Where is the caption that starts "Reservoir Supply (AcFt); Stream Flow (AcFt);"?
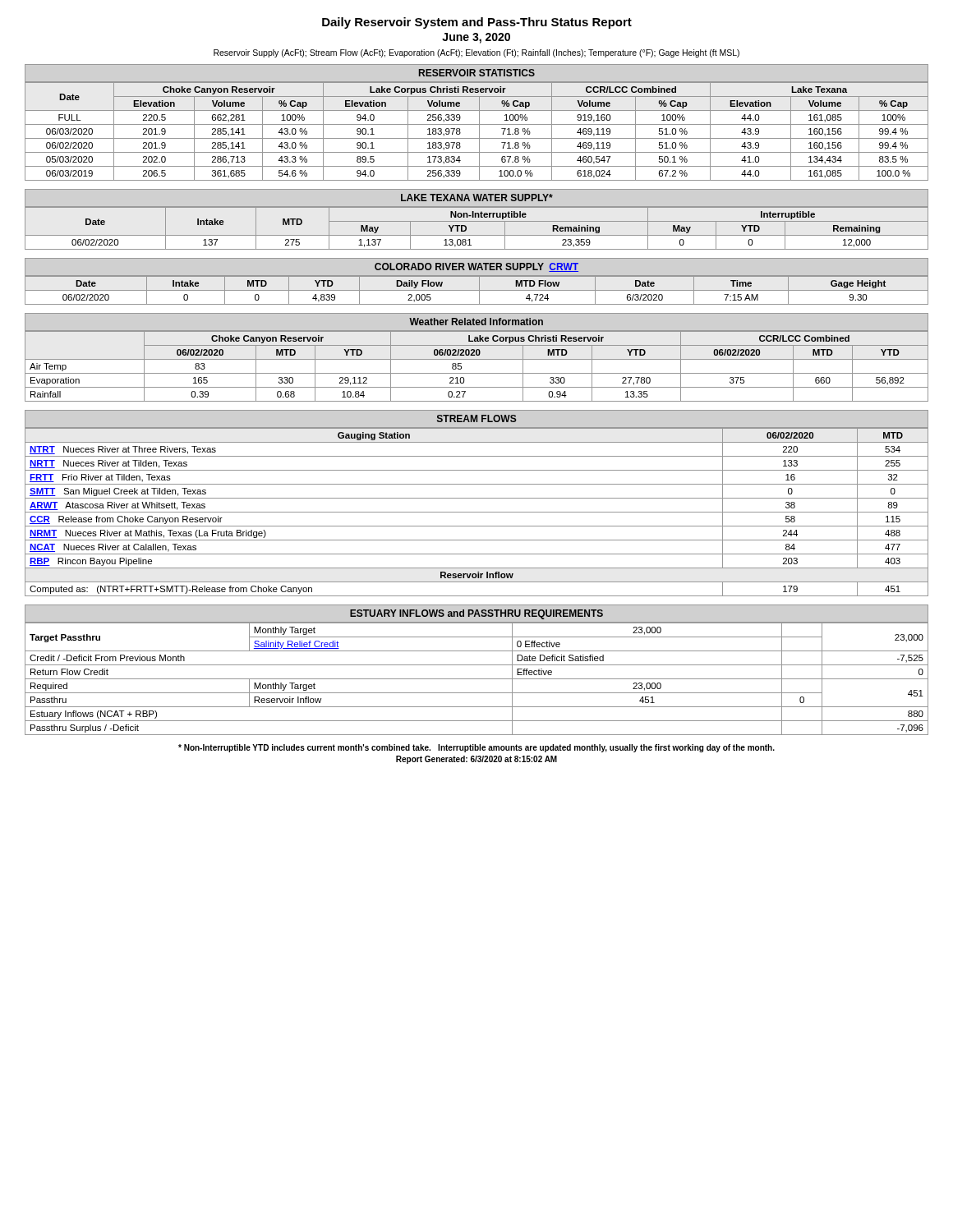 pyautogui.click(x=476, y=53)
